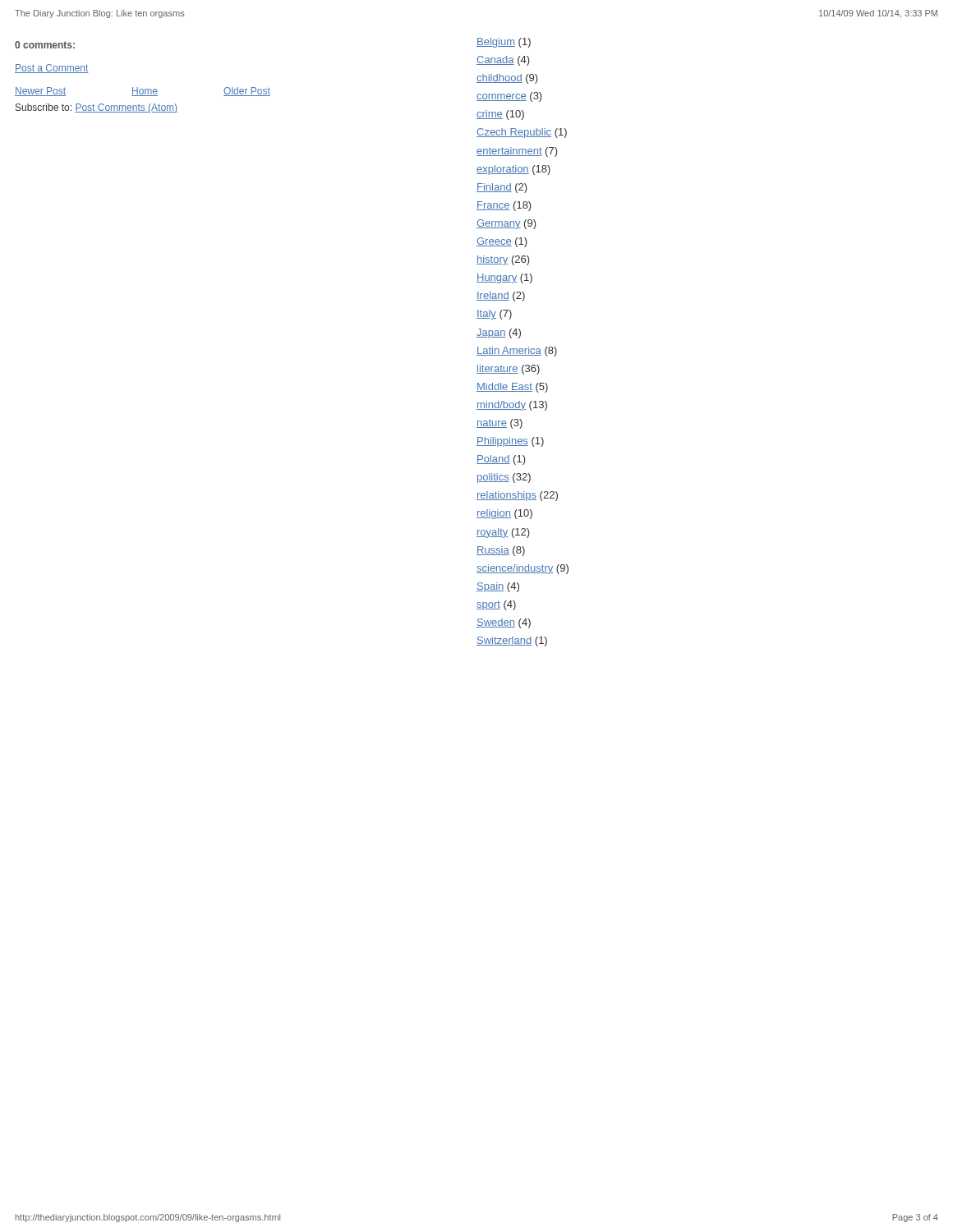The width and height of the screenshot is (953, 1232).
Task: Click on the element starting "Finland (2)"
Action: pos(502,187)
